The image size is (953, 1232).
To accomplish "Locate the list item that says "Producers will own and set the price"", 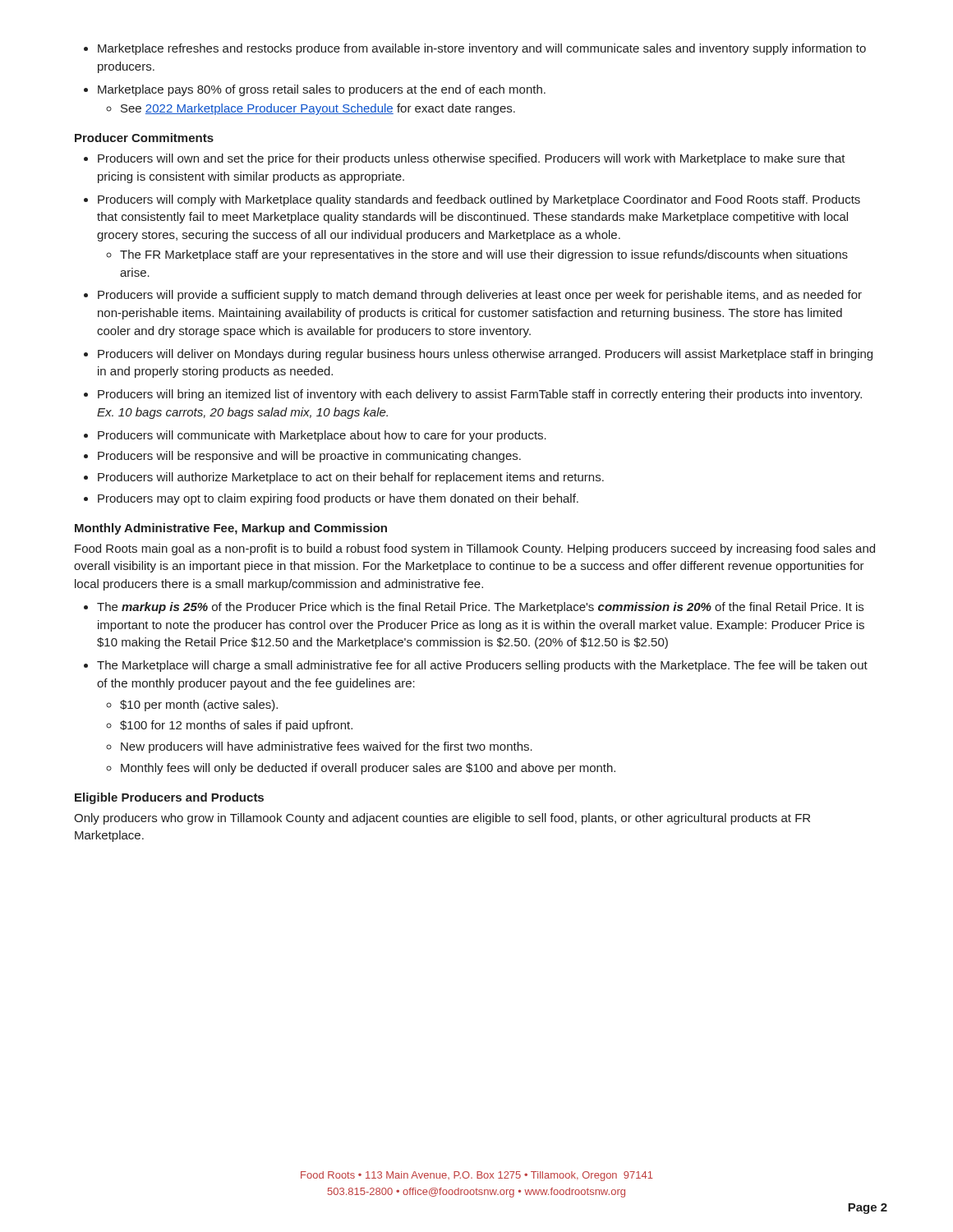I will point(471,167).
